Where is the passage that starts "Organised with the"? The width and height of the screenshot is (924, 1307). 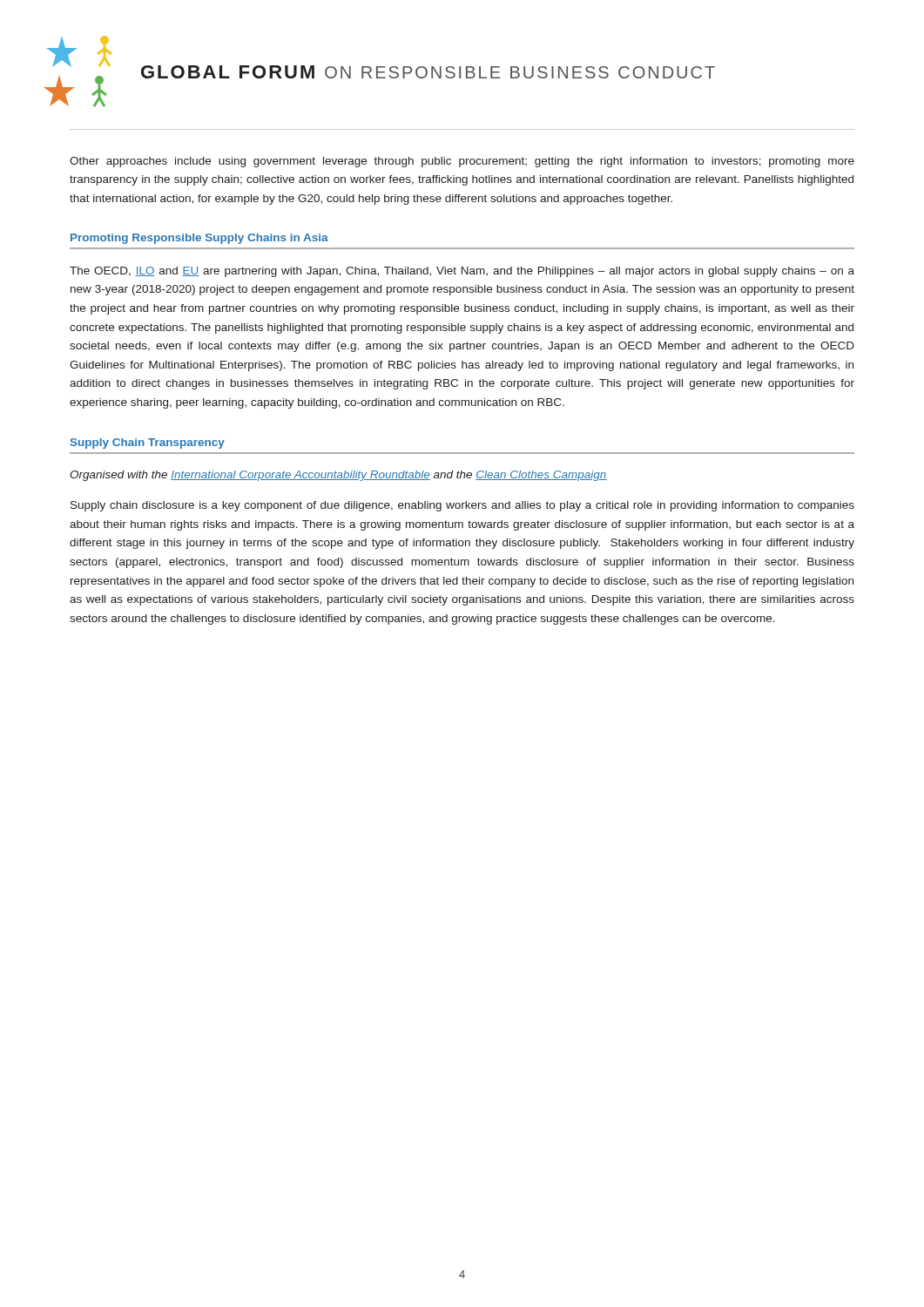(462, 475)
